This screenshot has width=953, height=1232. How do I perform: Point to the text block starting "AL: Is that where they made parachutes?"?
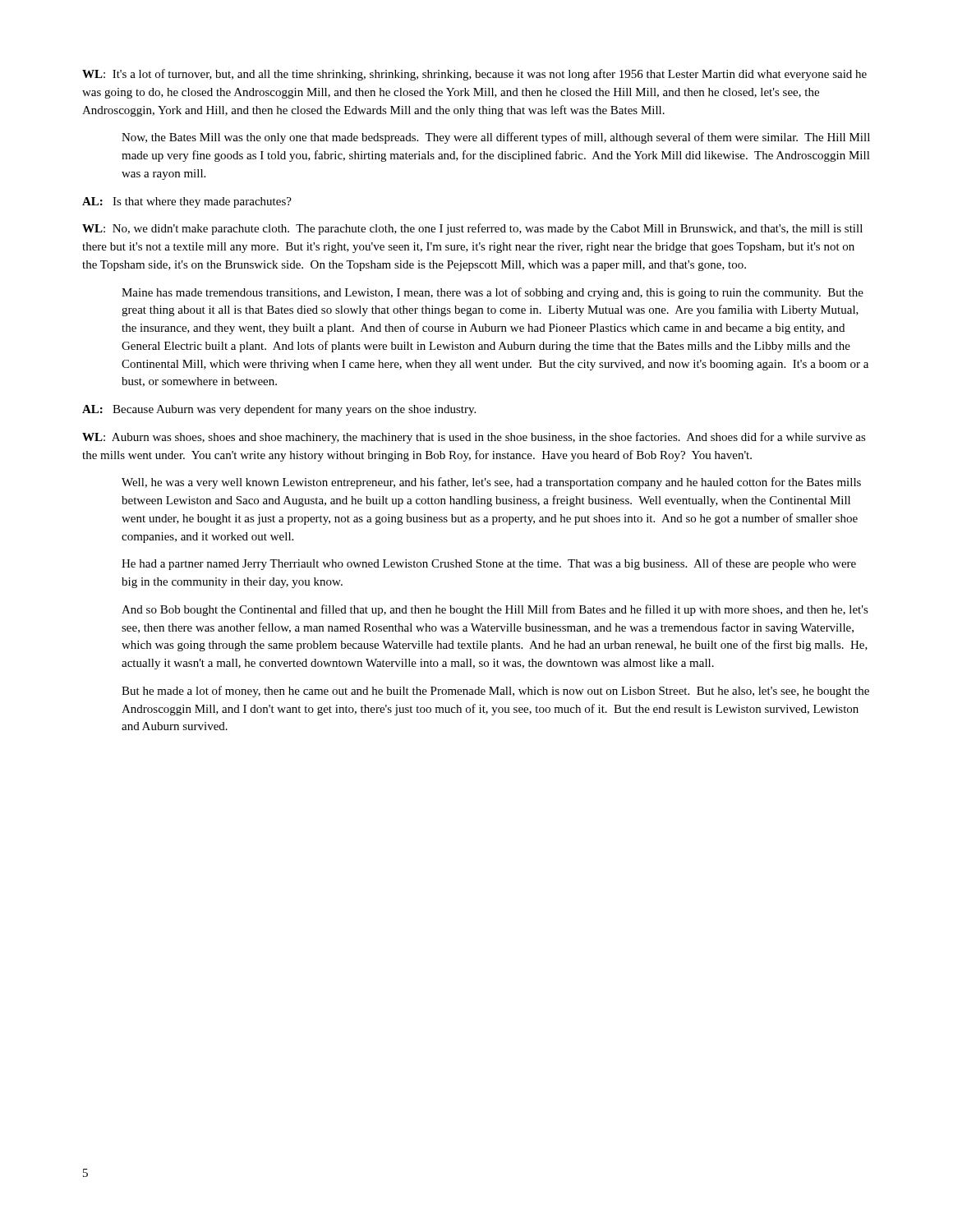[x=187, y=201]
